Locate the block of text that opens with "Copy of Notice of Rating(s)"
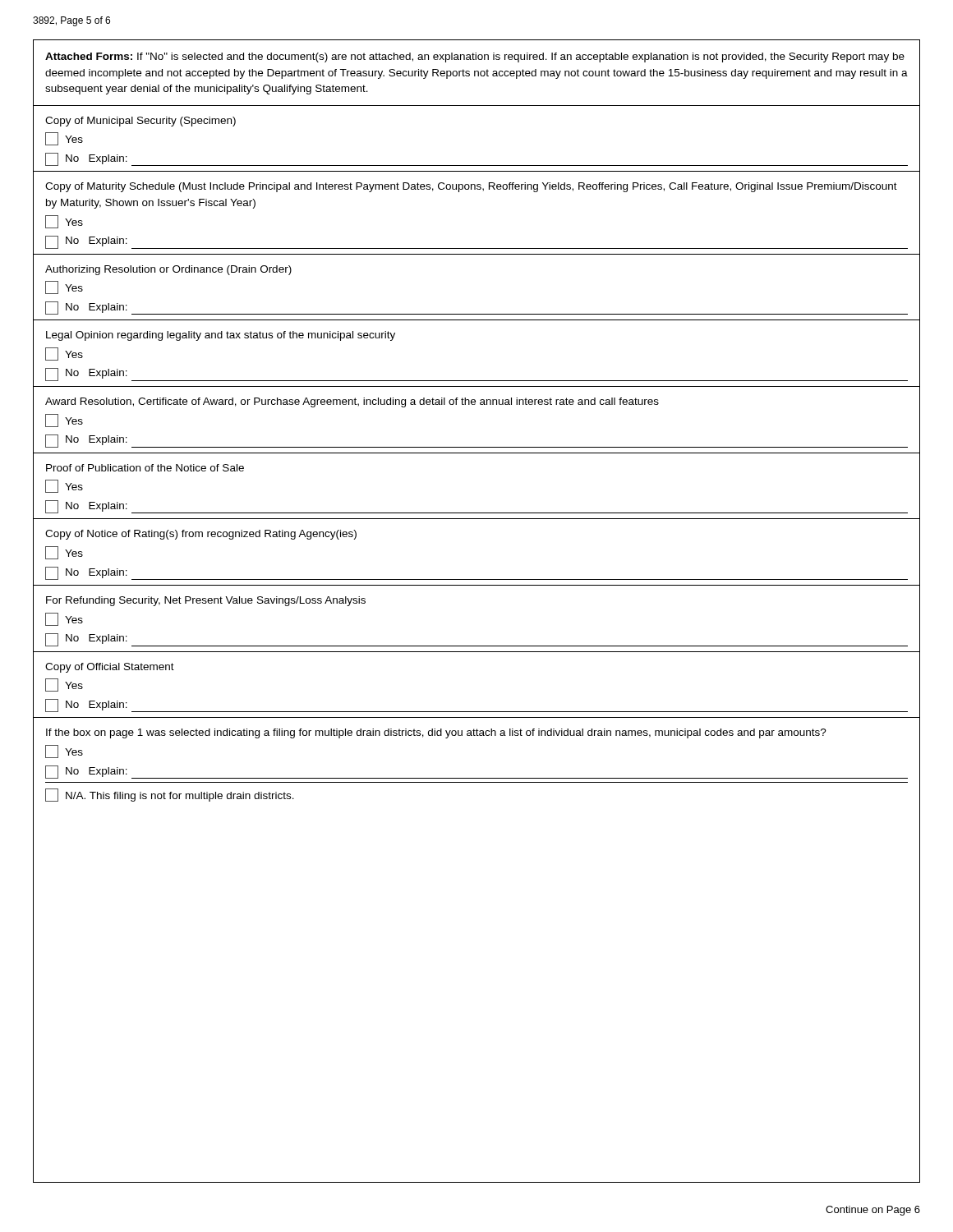This screenshot has width=953, height=1232. point(201,535)
